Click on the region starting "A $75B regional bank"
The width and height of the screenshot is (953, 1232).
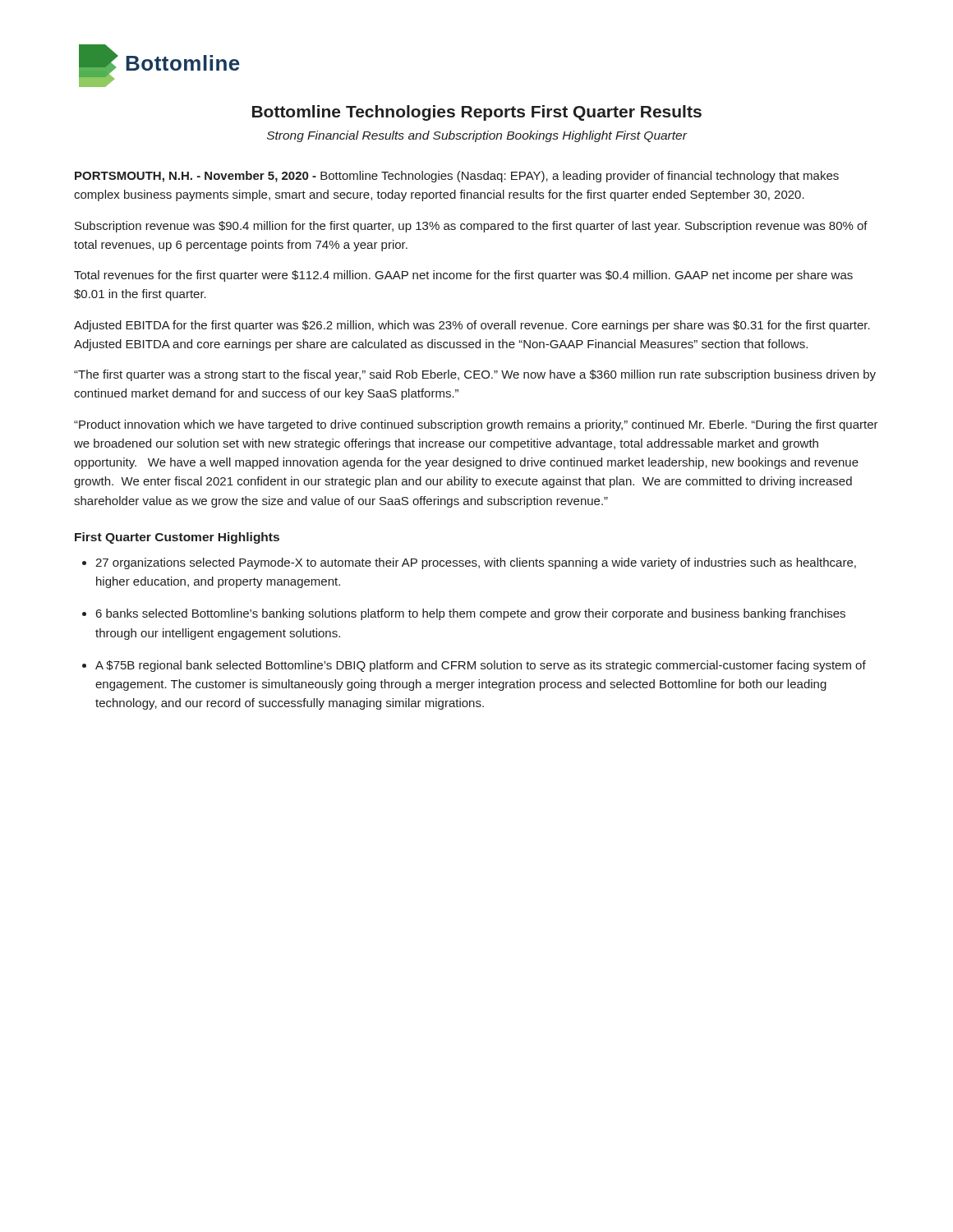click(480, 684)
